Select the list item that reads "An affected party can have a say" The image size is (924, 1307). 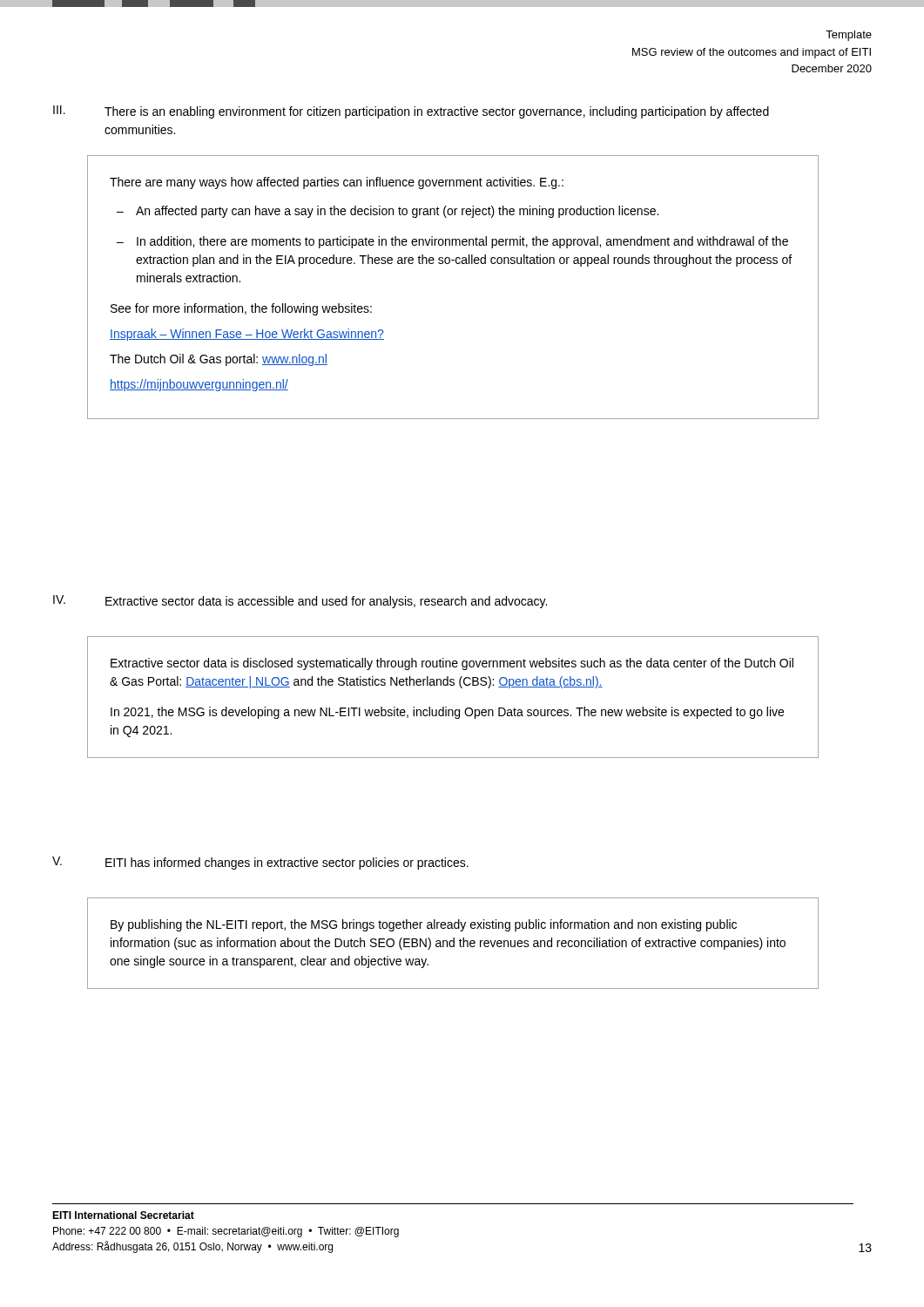(398, 211)
